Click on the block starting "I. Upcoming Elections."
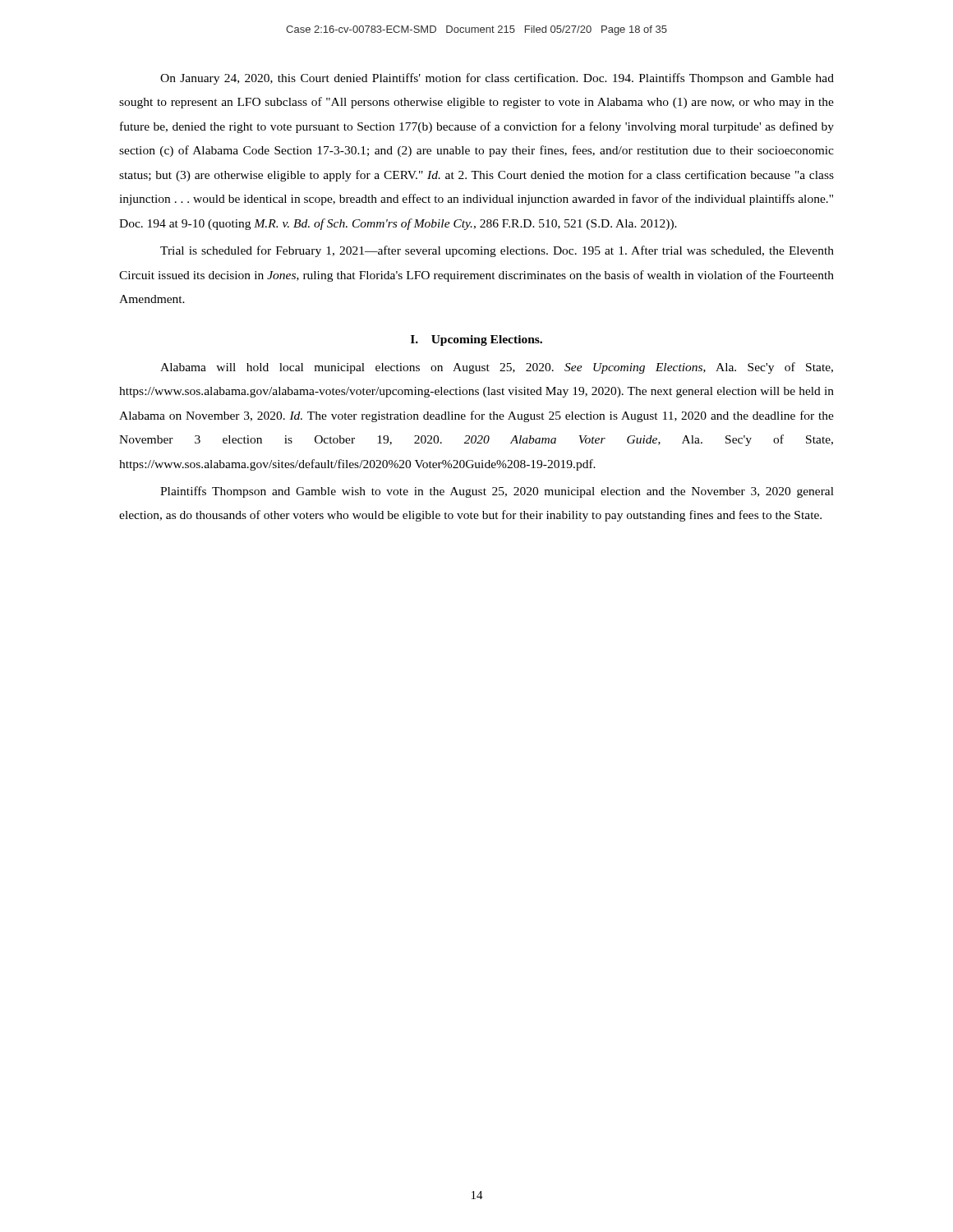 pyautogui.click(x=476, y=339)
